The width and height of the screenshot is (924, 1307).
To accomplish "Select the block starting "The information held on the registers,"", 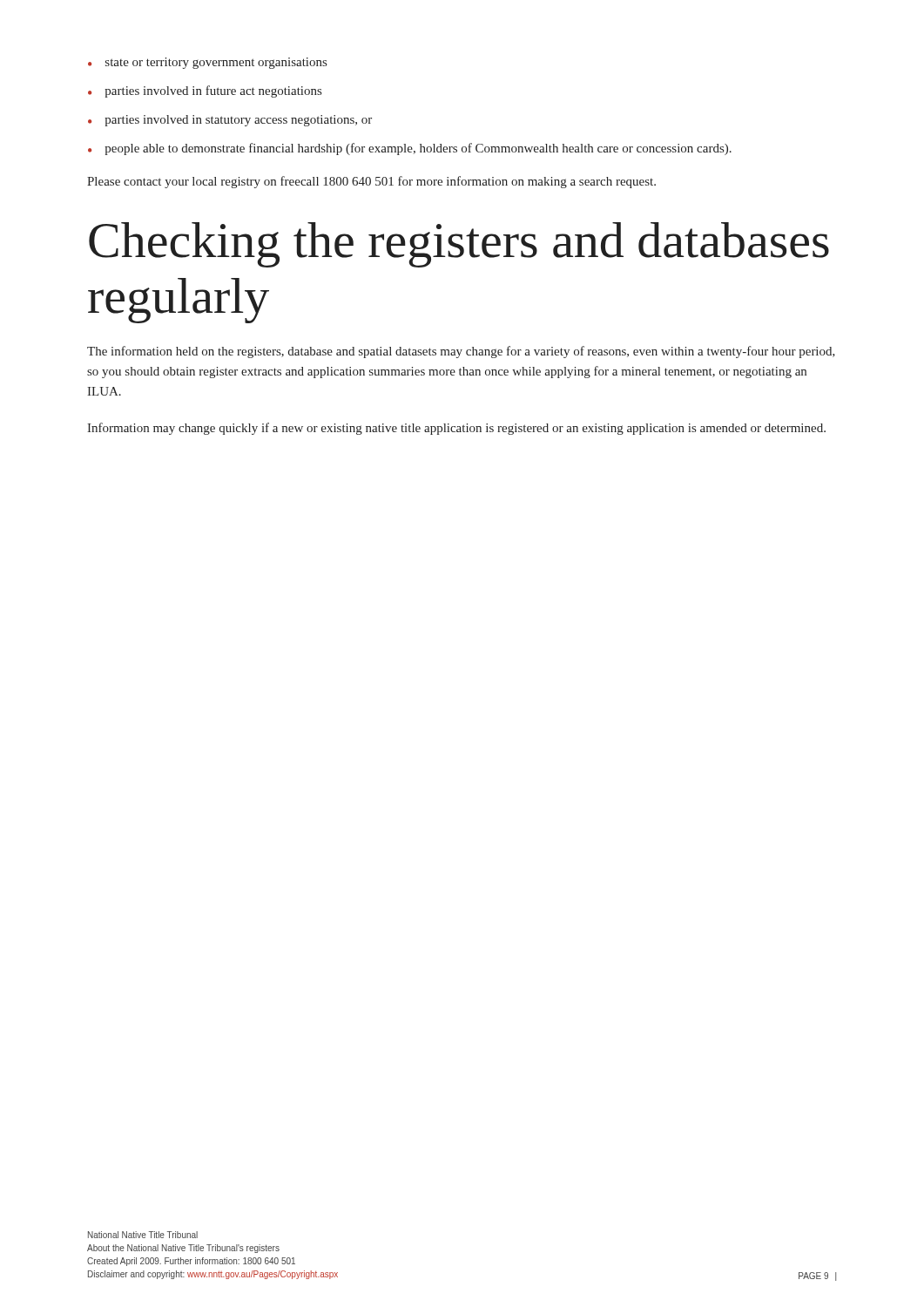I will [x=461, y=371].
